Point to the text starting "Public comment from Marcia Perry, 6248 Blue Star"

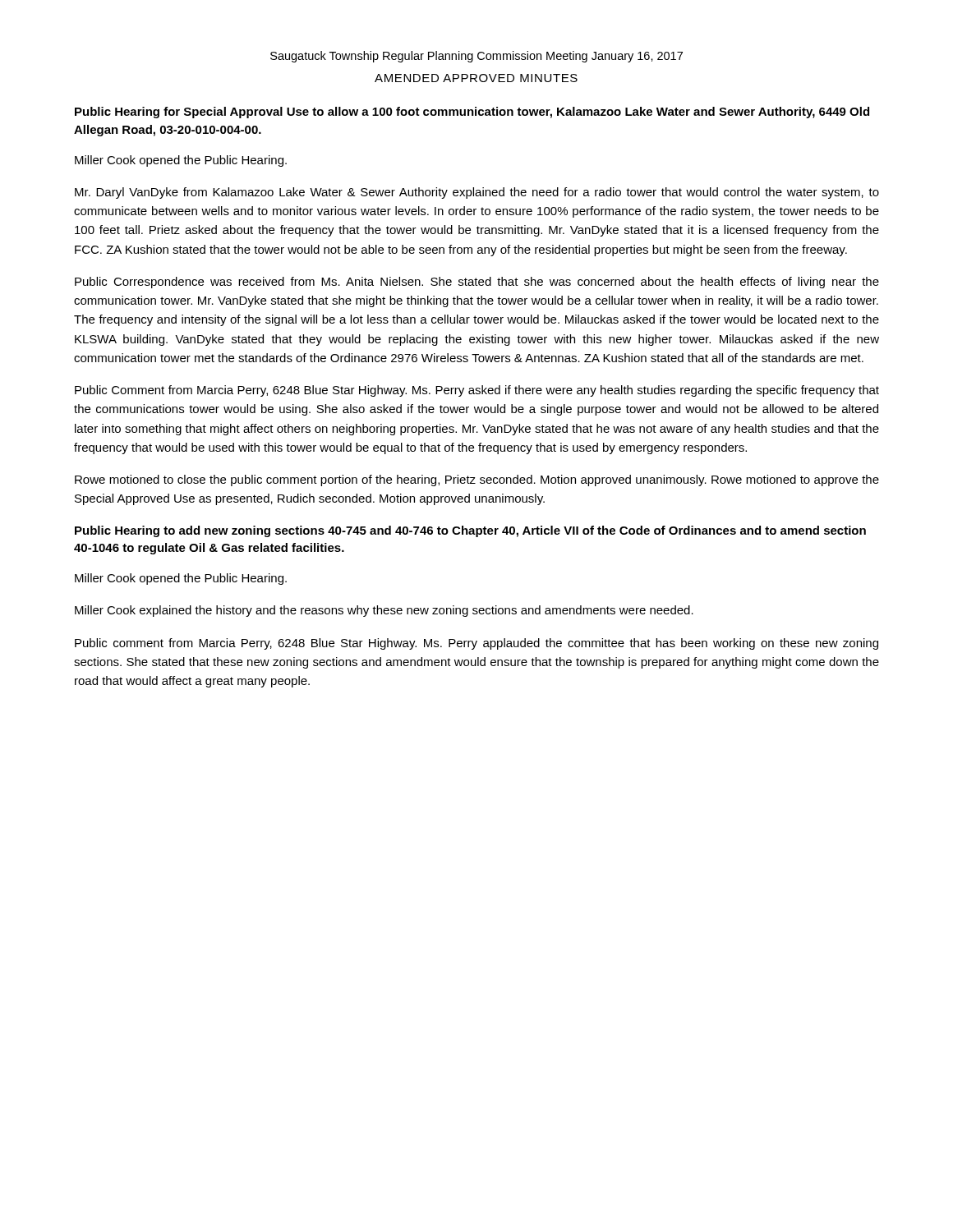pyautogui.click(x=476, y=661)
